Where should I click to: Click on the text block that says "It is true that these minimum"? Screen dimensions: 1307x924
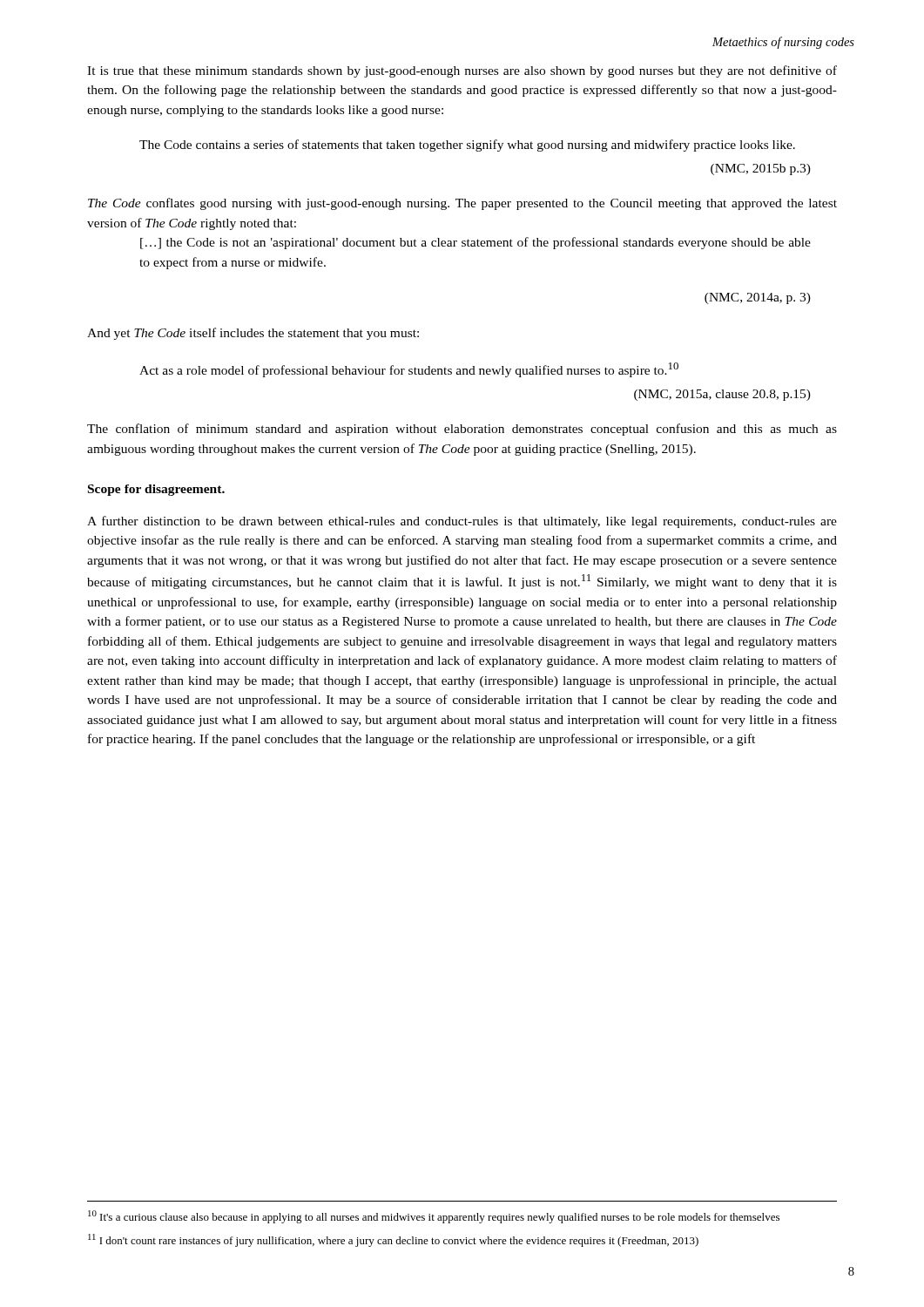point(462,90)
